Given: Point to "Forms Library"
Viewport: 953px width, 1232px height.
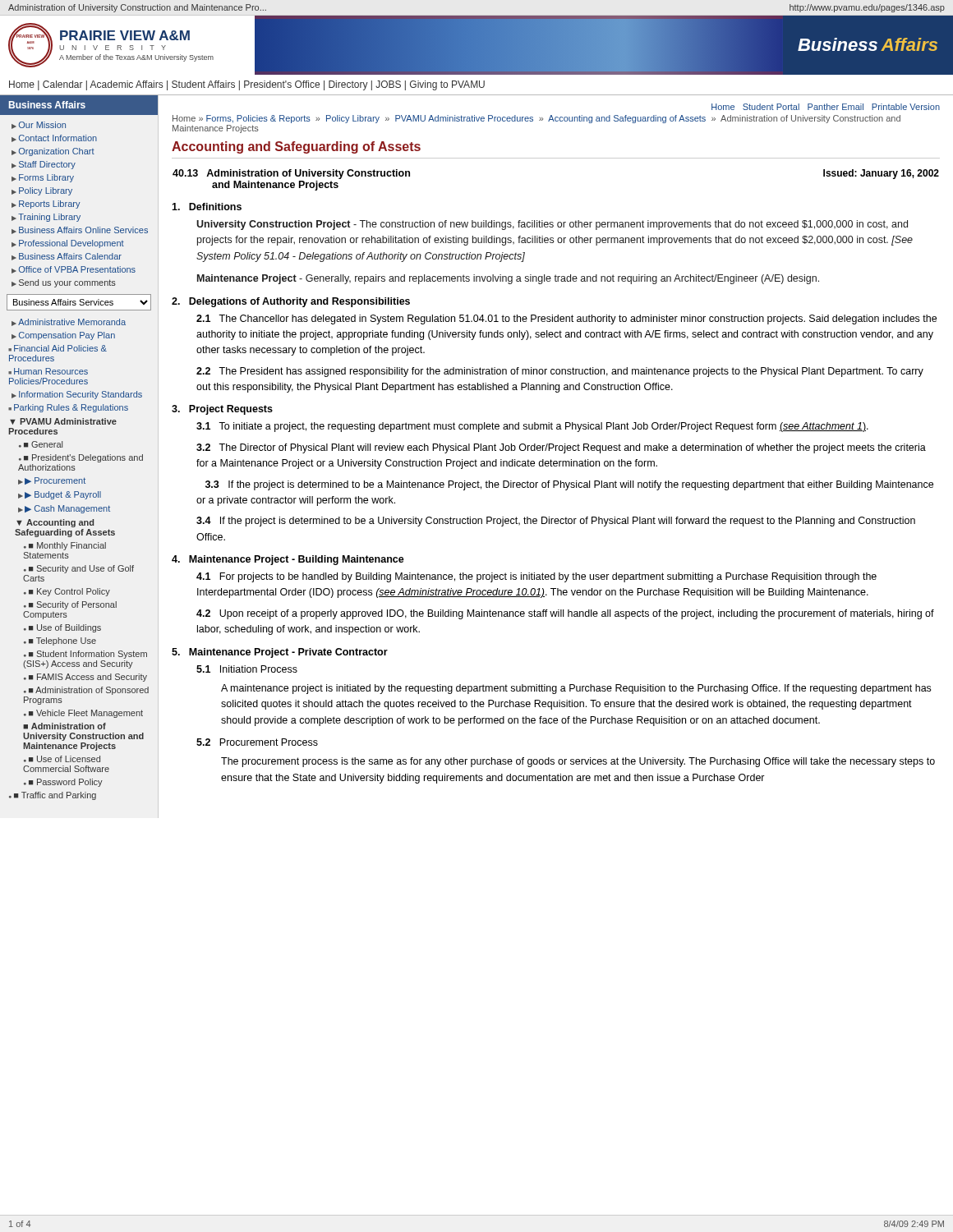Looking at the screenshot, I should click(x=46, y=177).
